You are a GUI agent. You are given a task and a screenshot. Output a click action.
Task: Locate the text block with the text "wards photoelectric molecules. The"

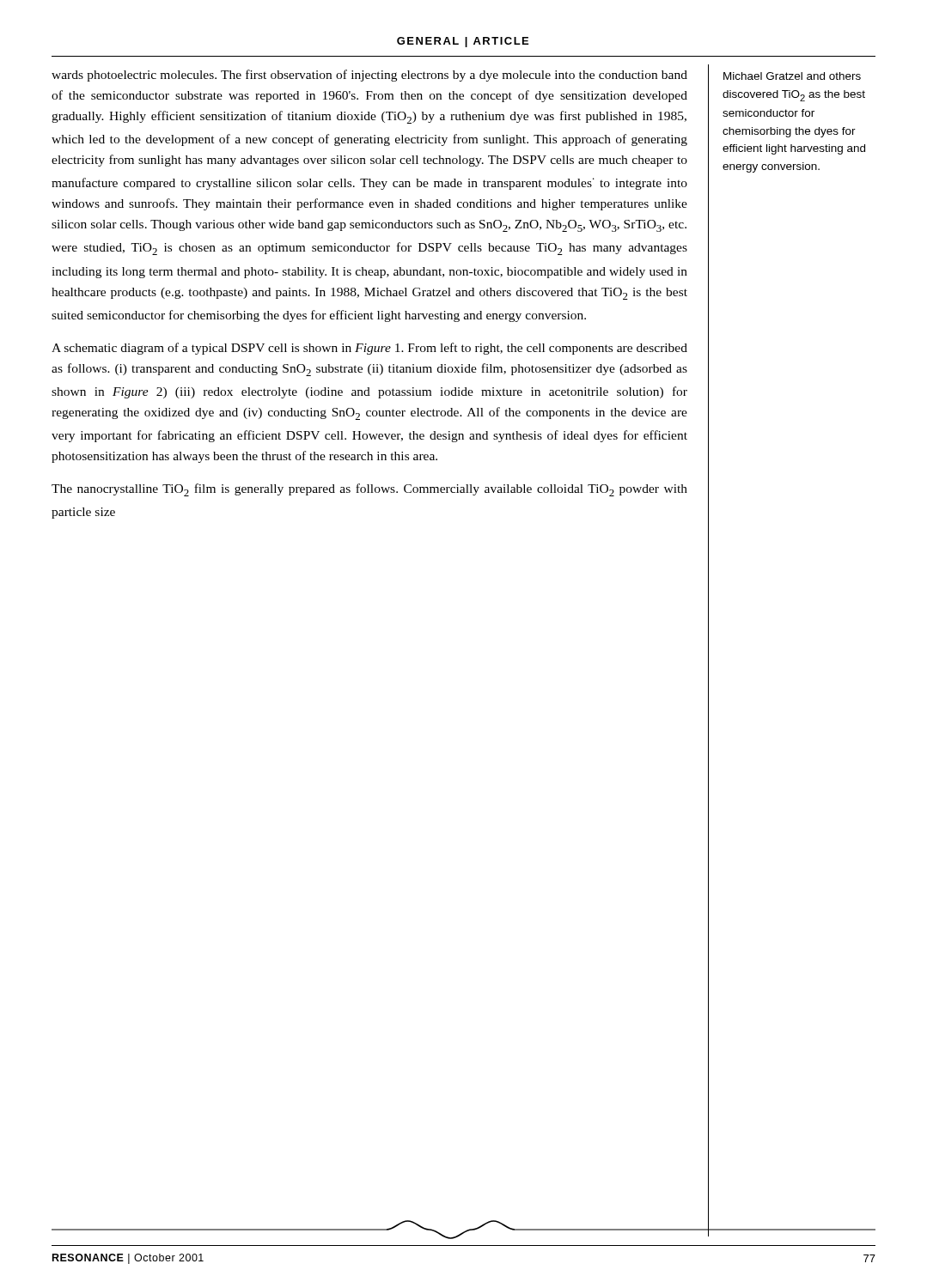(369, 293)
